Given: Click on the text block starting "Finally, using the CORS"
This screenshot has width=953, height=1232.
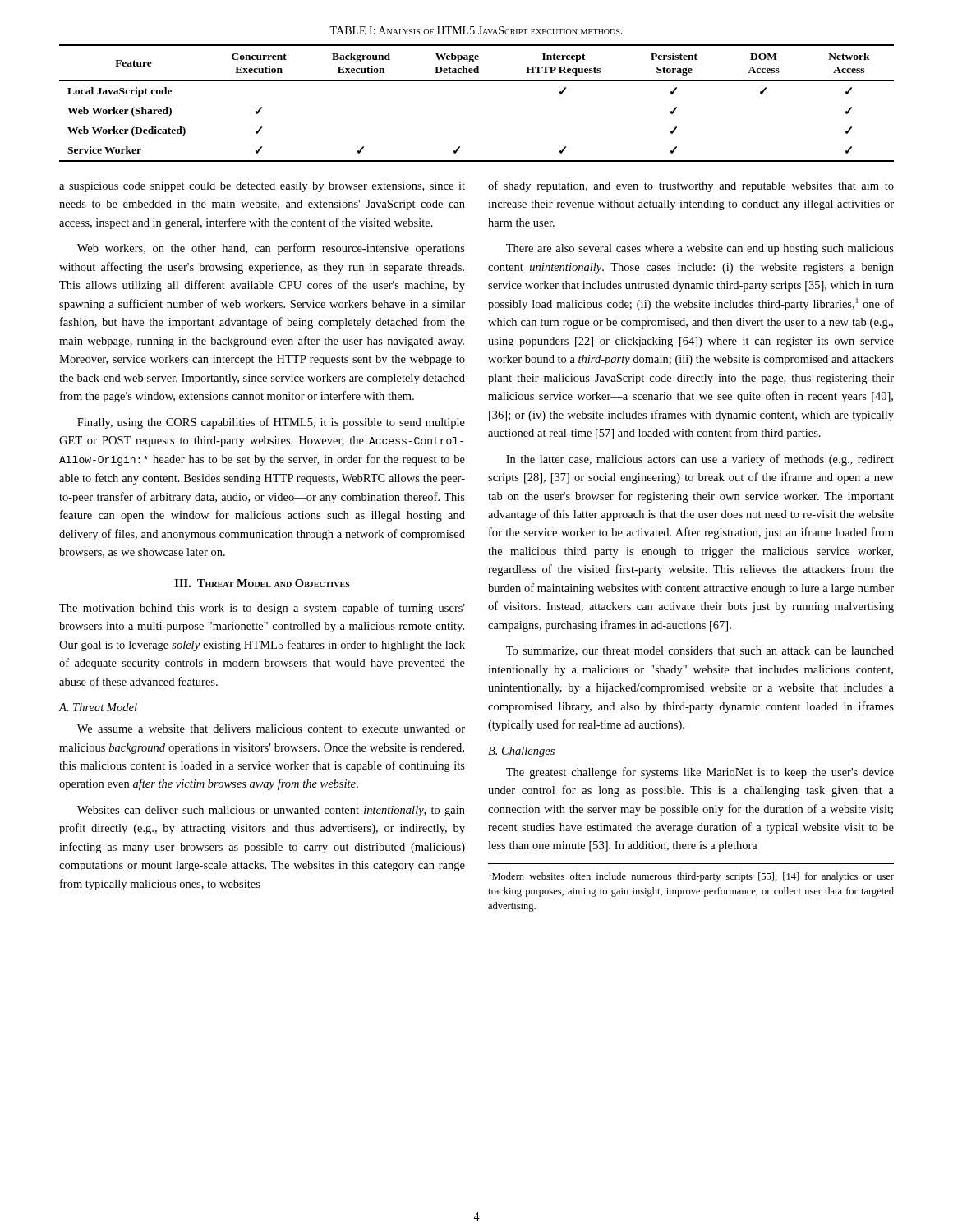Looking at the screenshot, I should point(262,487).
